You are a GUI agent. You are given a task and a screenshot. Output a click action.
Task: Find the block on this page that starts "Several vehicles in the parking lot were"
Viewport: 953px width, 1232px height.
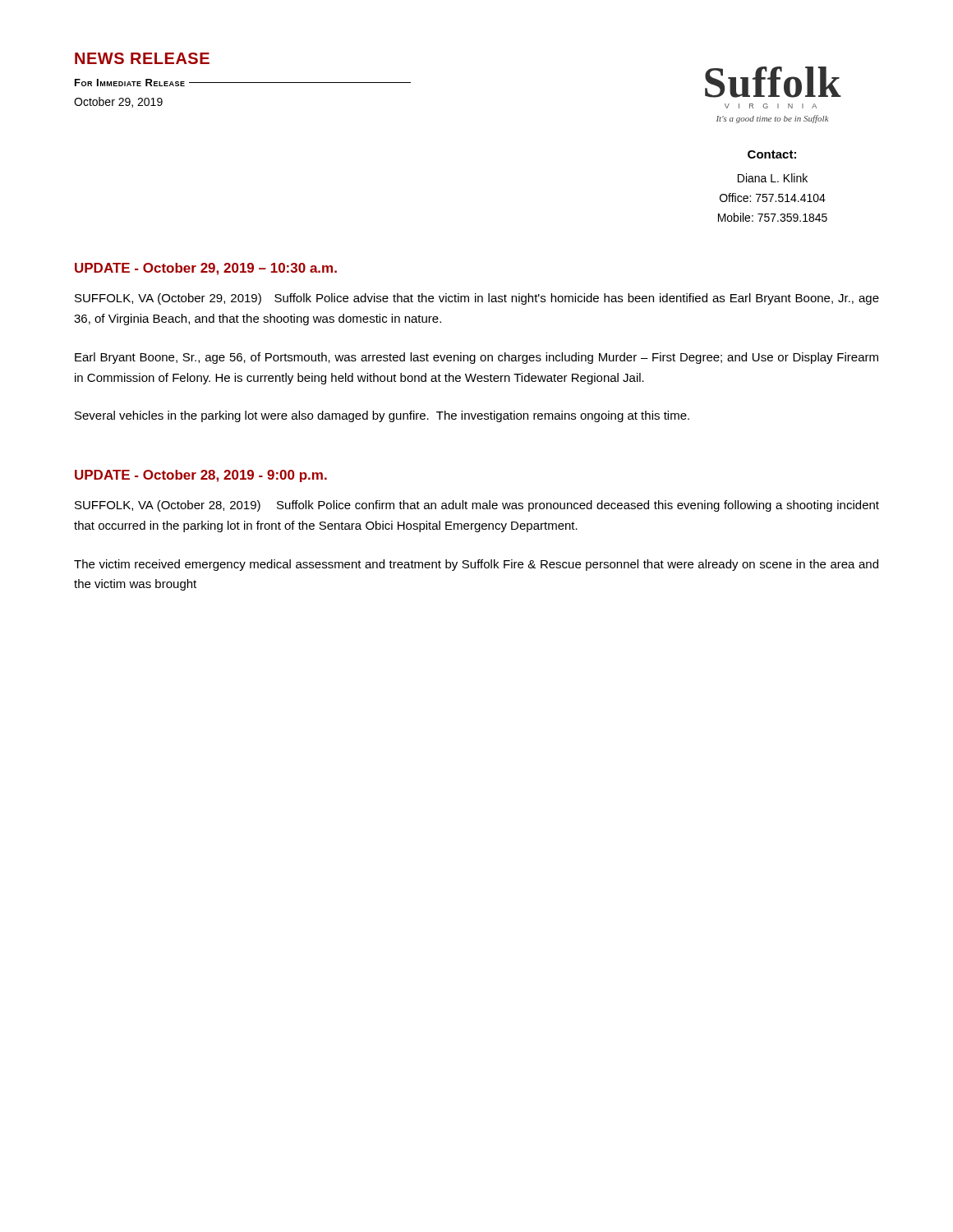pos(476,416)
